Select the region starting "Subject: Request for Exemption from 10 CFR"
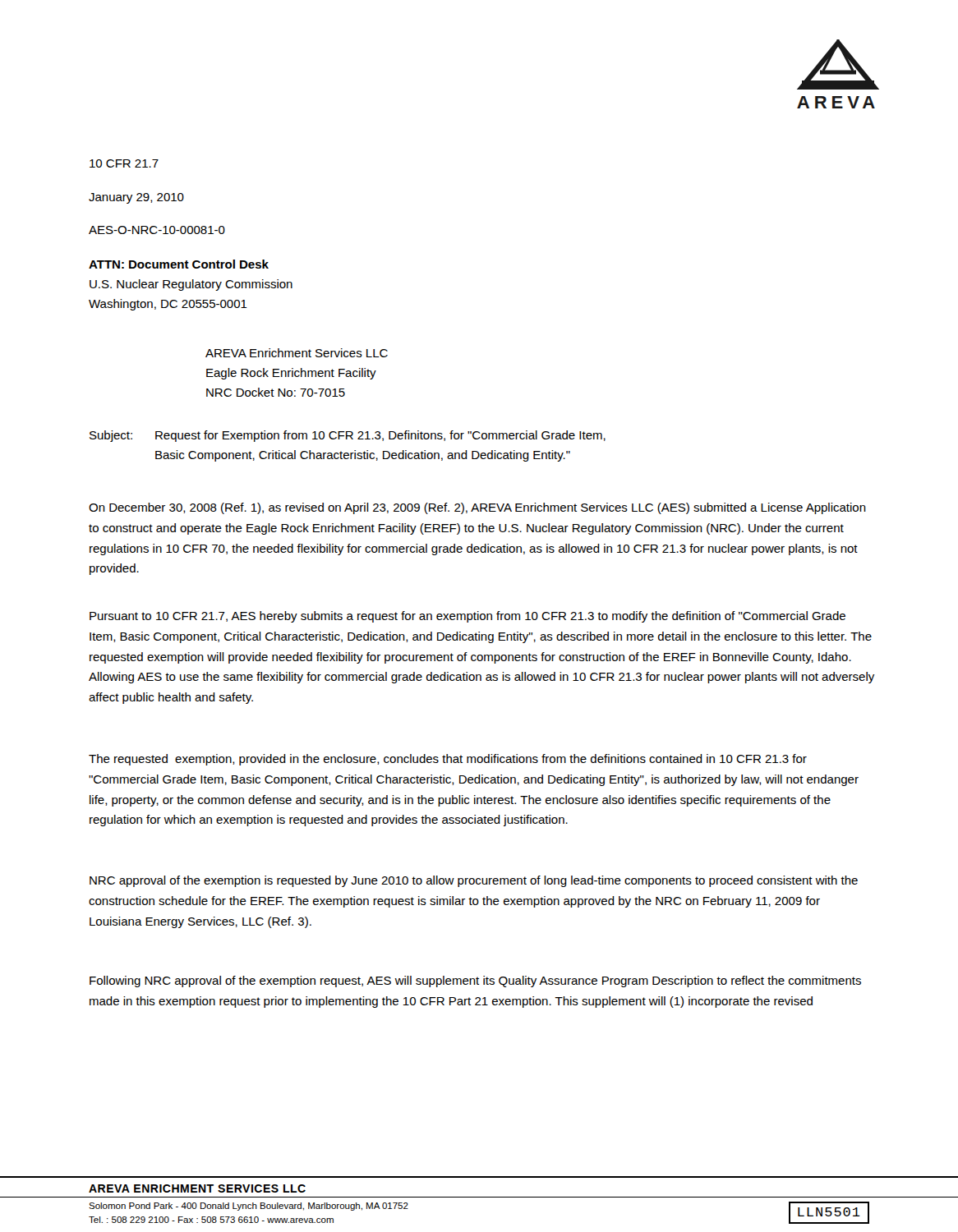 click(x=482, y=445)
